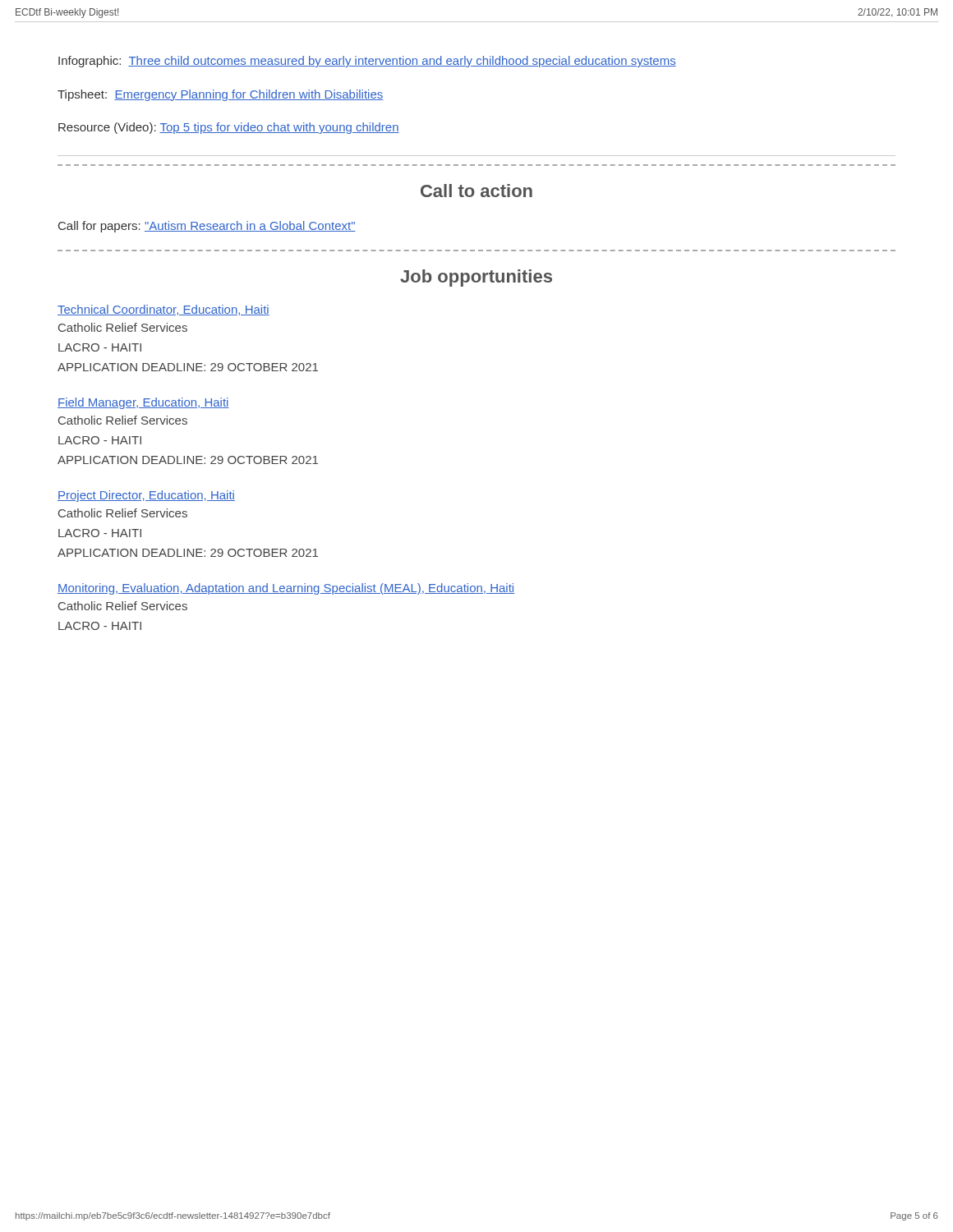Screen dimensions: 1232x953
Task: Click on the element starting "Technical Coordinator, Education, Haiti Catholic"
Action: 163,310
